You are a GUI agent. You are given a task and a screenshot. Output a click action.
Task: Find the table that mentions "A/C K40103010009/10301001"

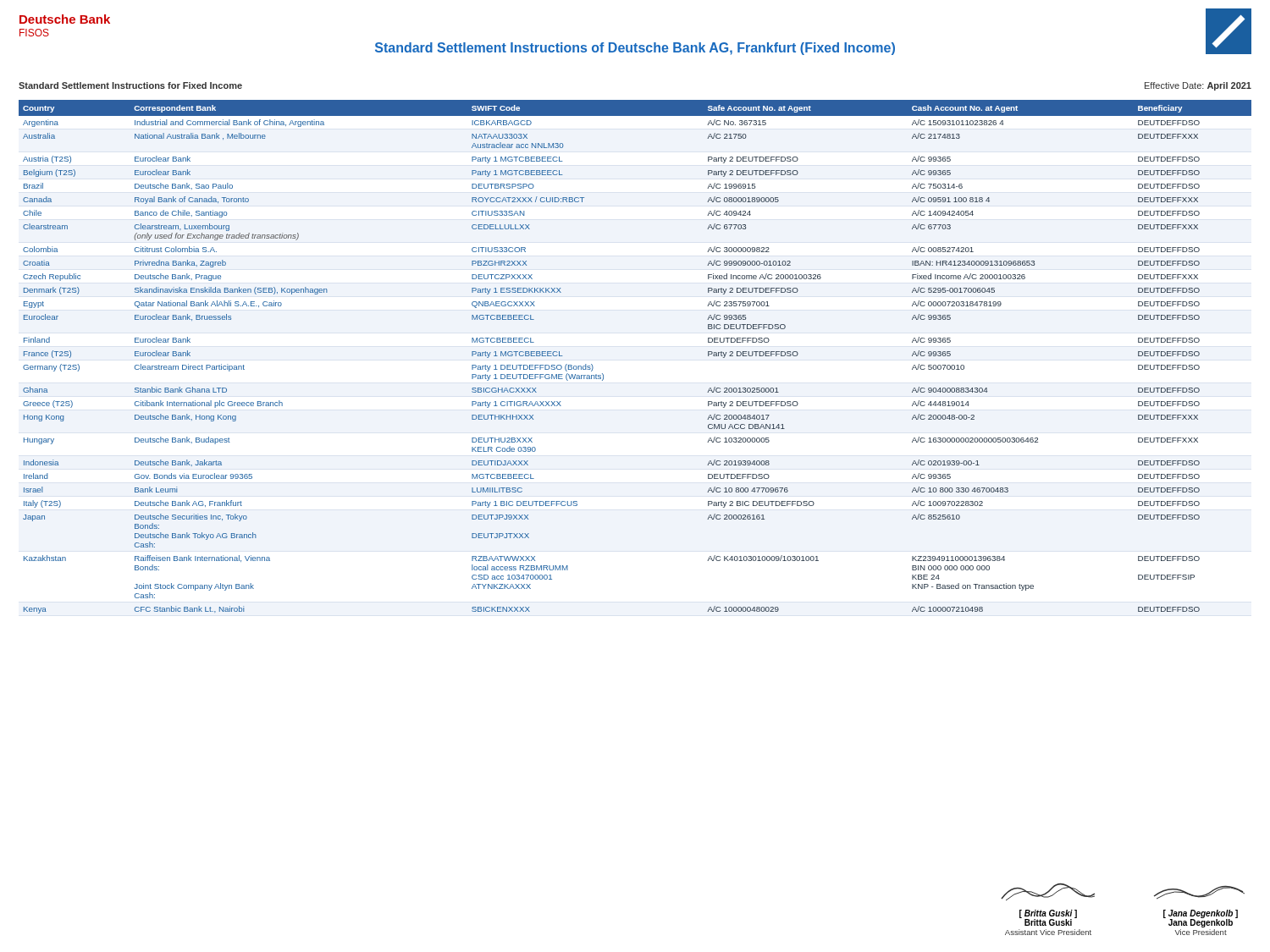click(x=635, y=358)
